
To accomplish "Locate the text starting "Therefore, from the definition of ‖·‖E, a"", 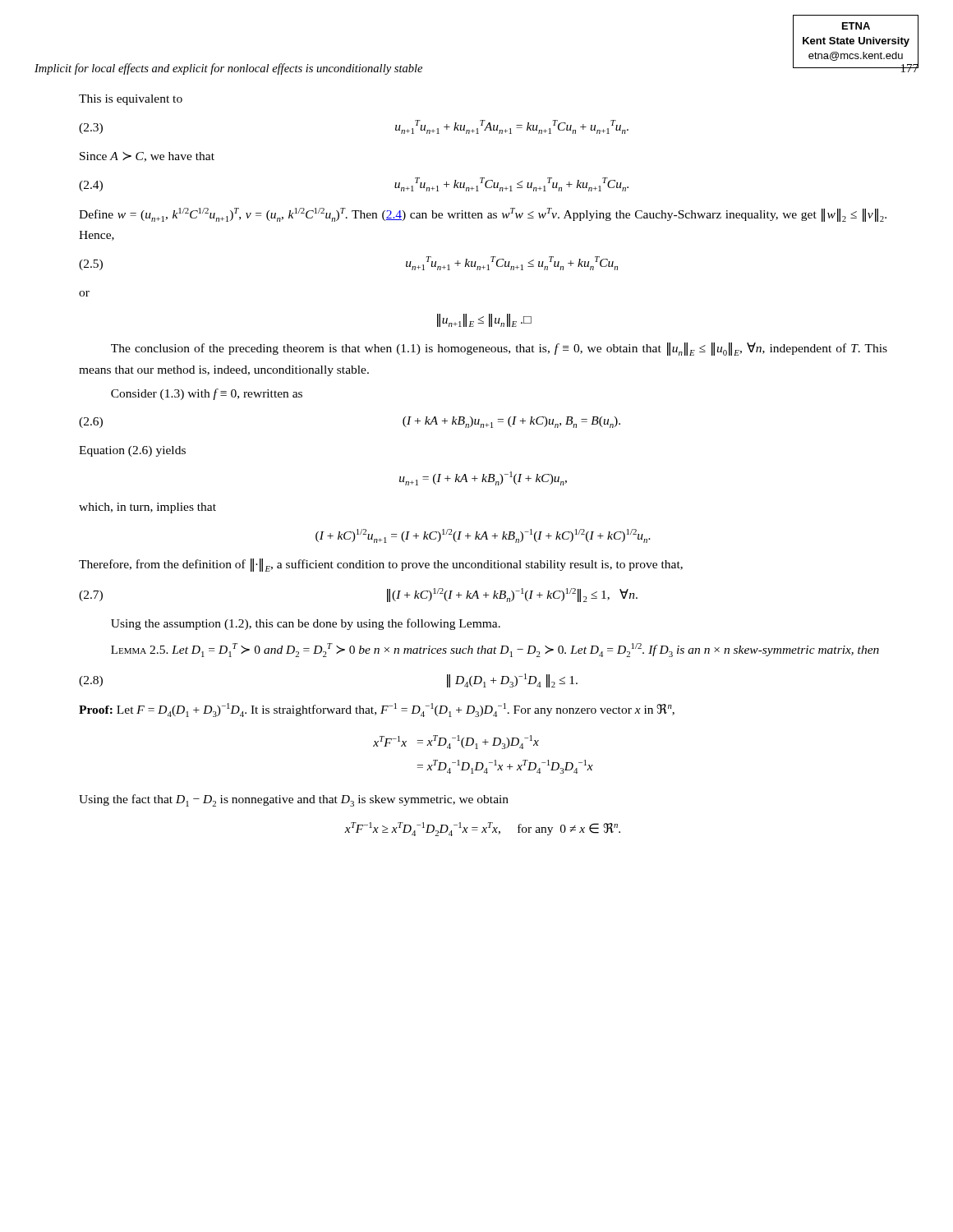I will tap(381, 565).
